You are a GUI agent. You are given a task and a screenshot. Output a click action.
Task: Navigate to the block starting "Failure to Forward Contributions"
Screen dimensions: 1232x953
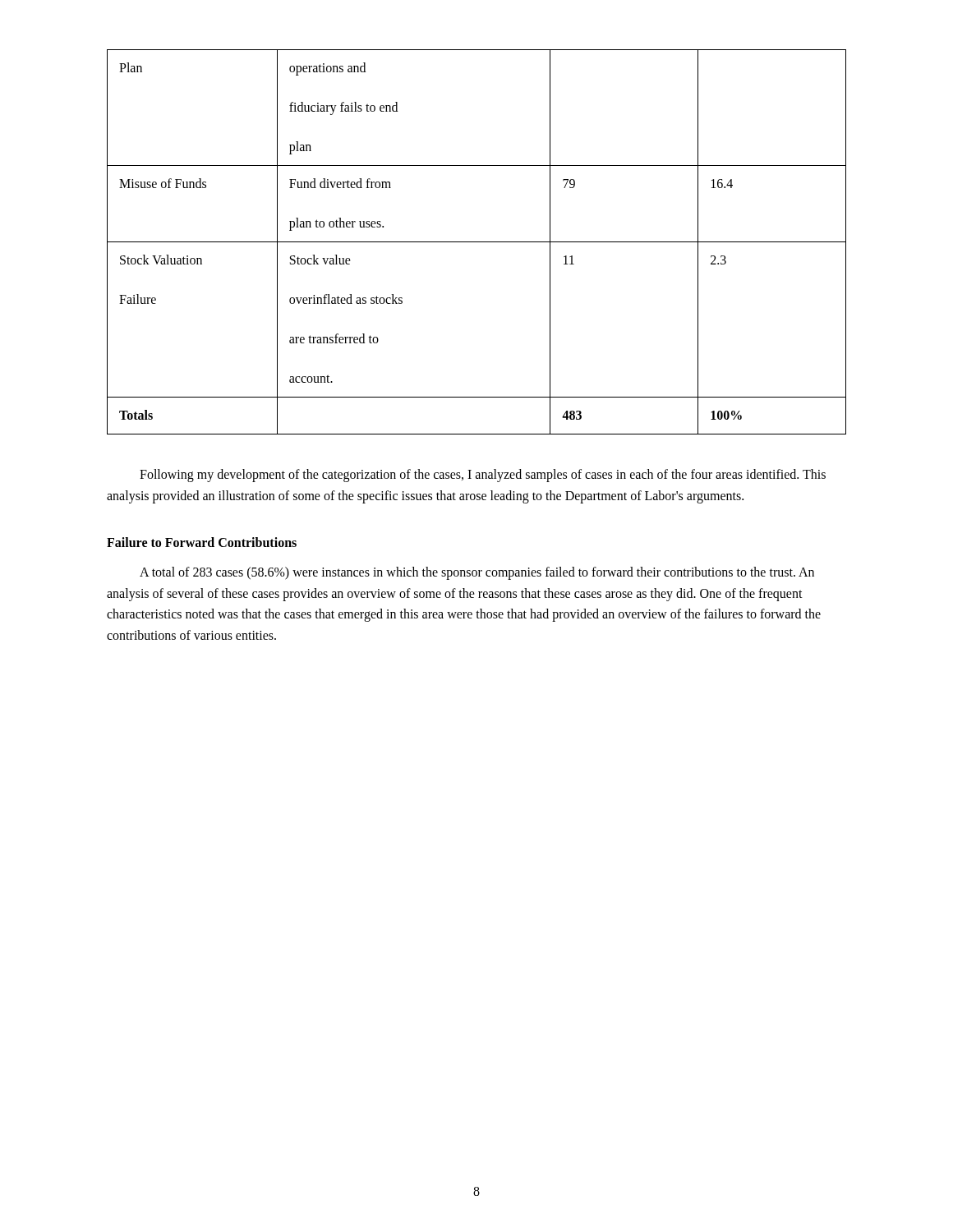tap(202, 543)
